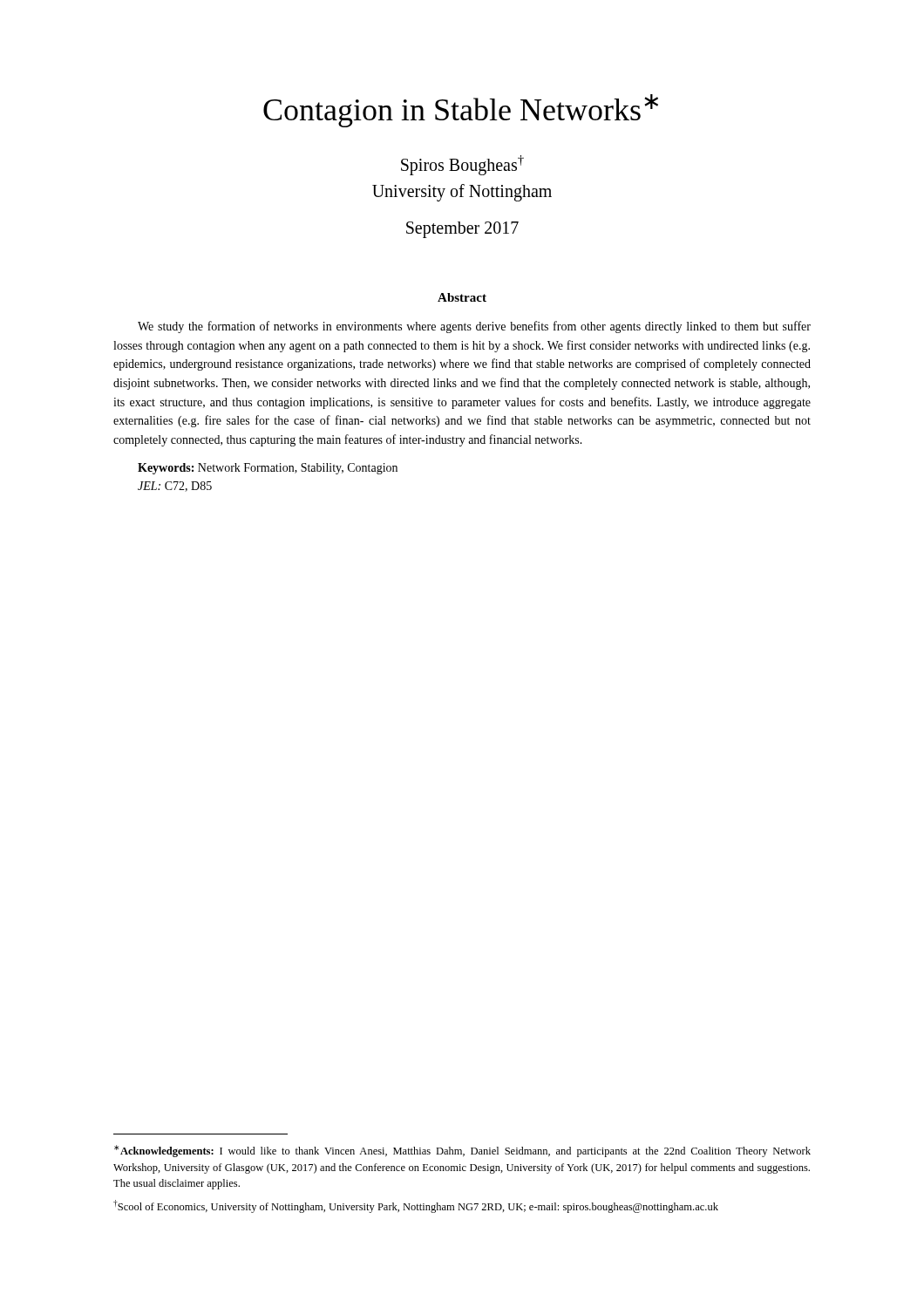924x1308 pixels.
Task: Where is the passage that starts "We study the formation of"?
Action: click(462, 384)
